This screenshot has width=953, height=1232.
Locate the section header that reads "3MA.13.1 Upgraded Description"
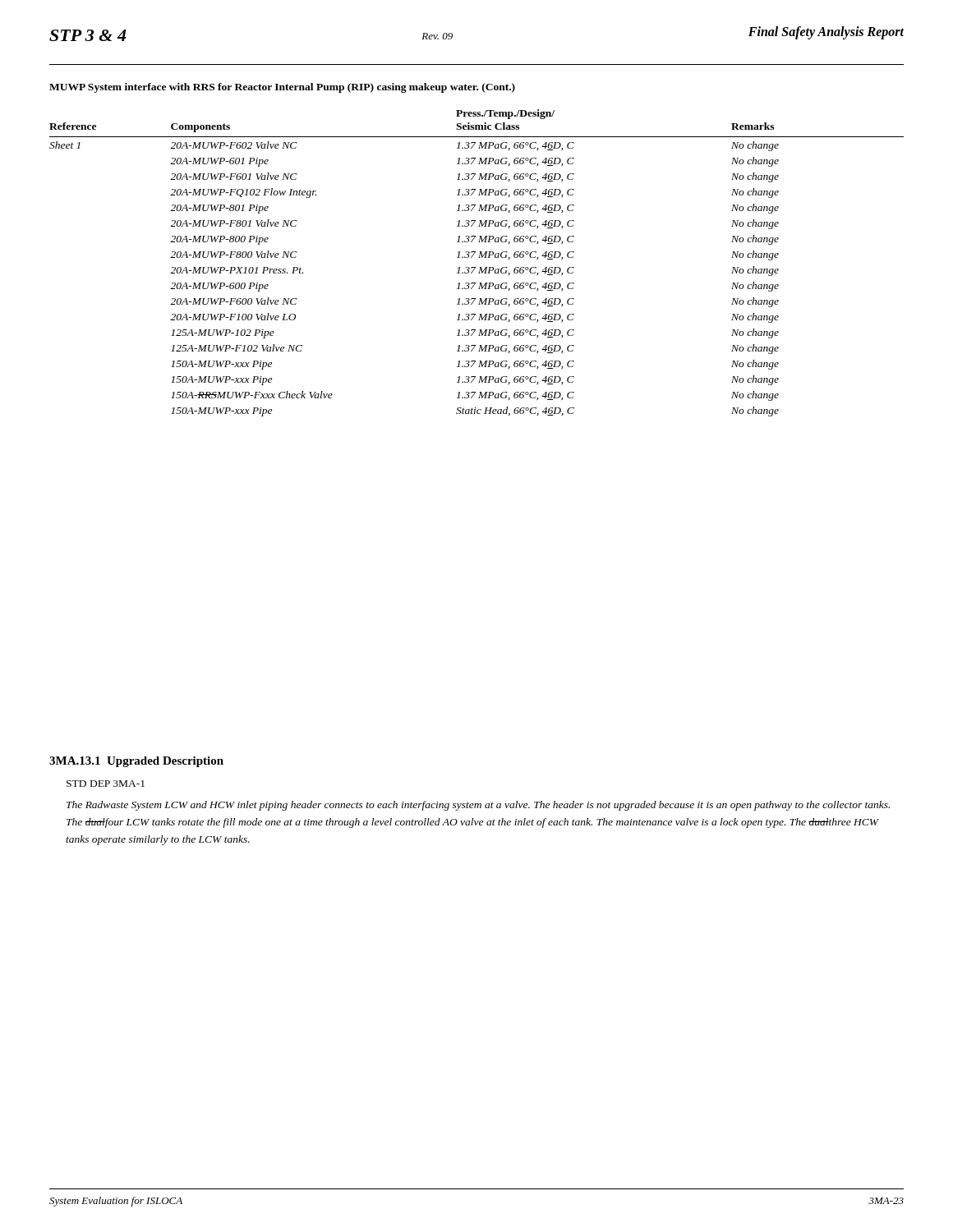136,761
